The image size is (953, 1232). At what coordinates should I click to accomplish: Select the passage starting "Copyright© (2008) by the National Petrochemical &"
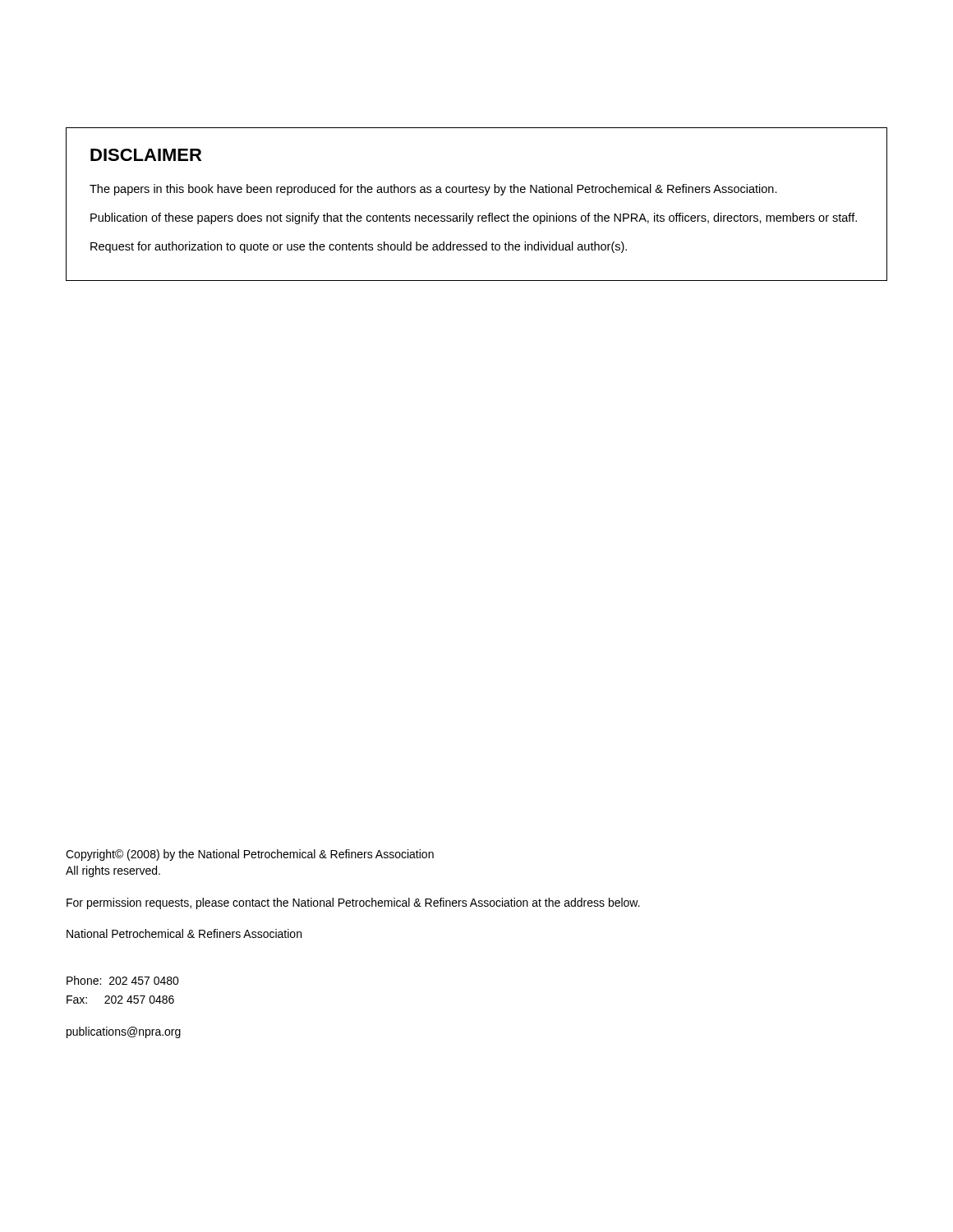250,863
